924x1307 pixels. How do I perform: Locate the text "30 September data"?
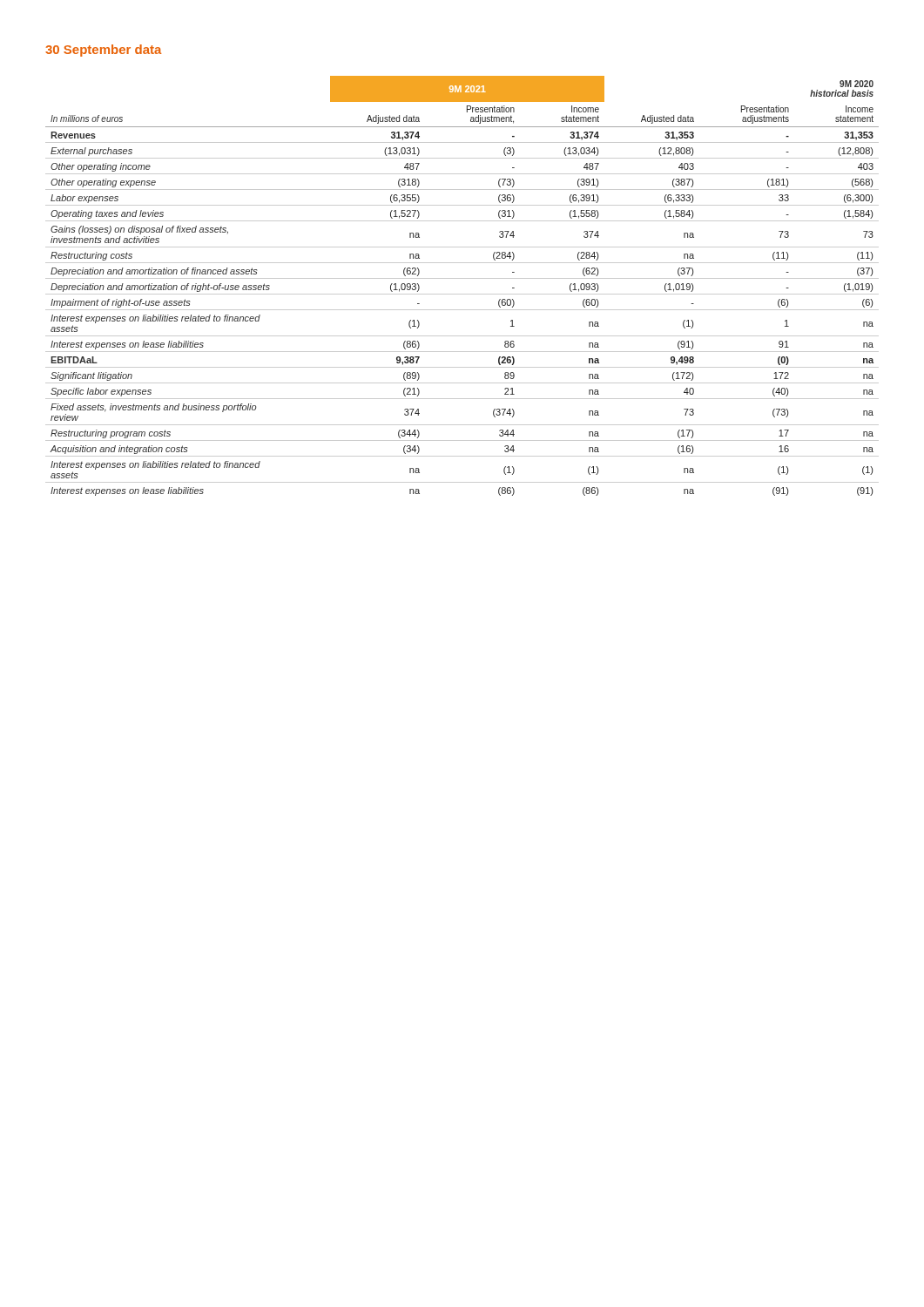tap(103, 49)
